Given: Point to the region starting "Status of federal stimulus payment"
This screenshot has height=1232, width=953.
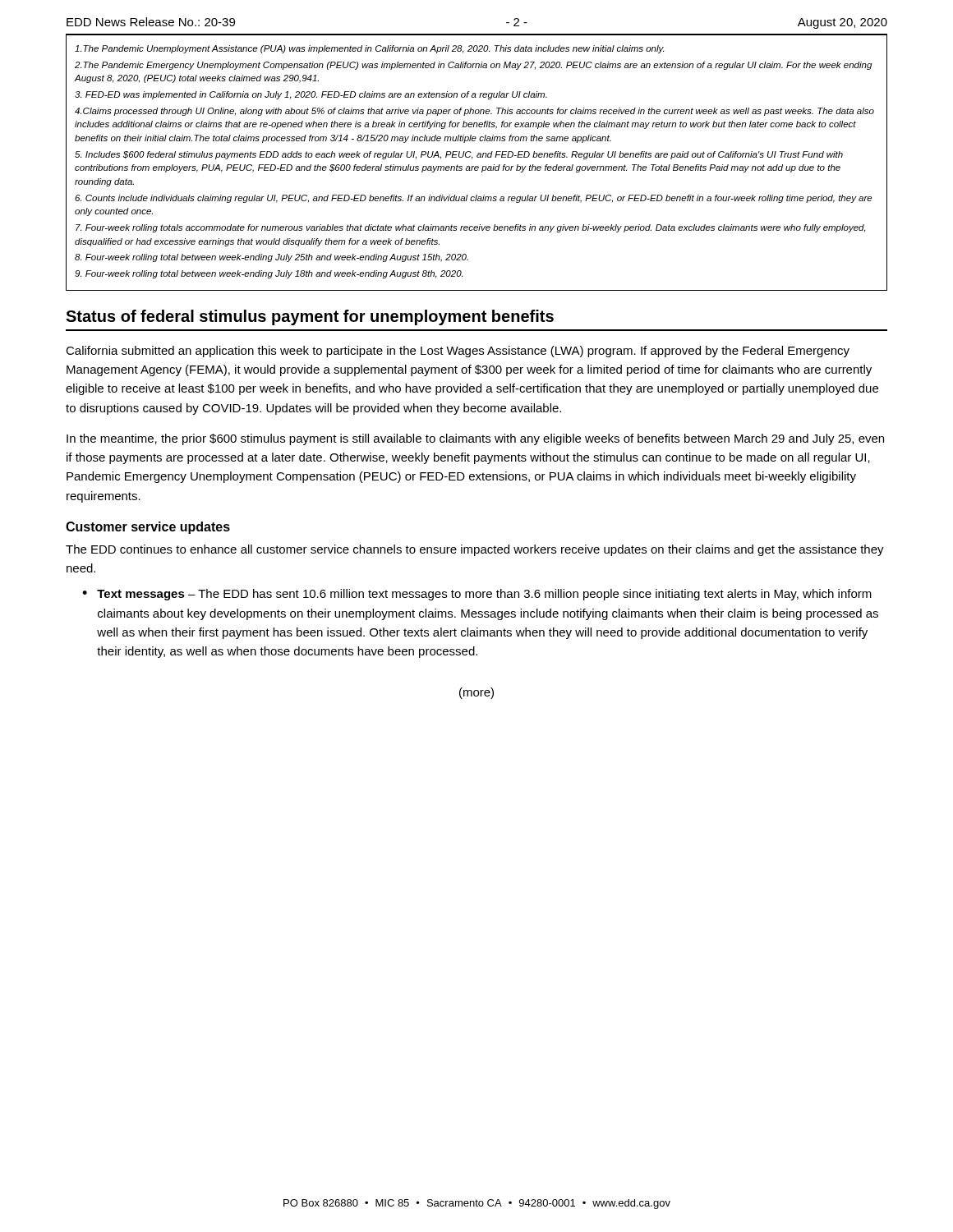Looking at the screenshot, I should click(x=476, y=319).
